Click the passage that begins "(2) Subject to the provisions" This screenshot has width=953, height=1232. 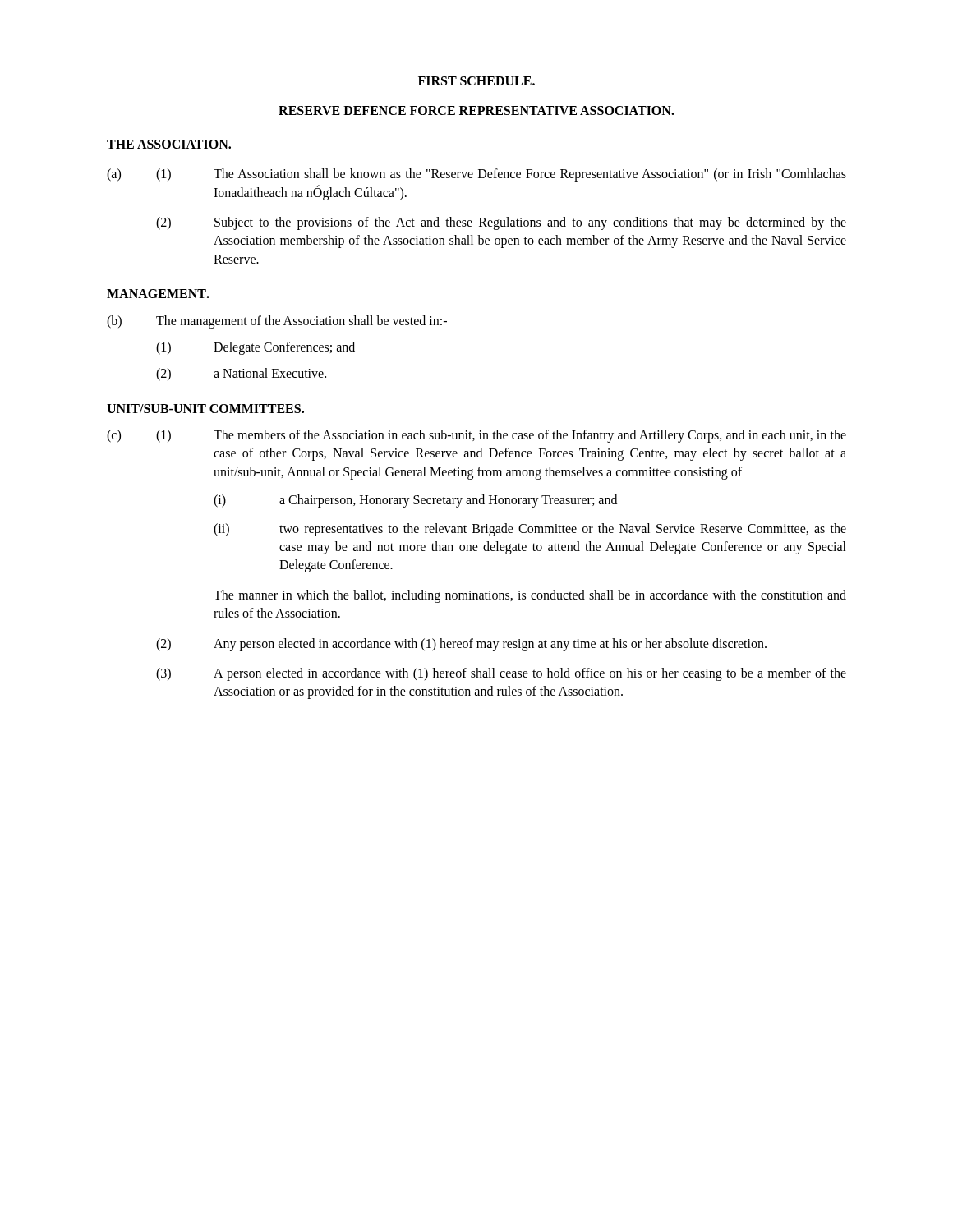[x=501, y=241]
